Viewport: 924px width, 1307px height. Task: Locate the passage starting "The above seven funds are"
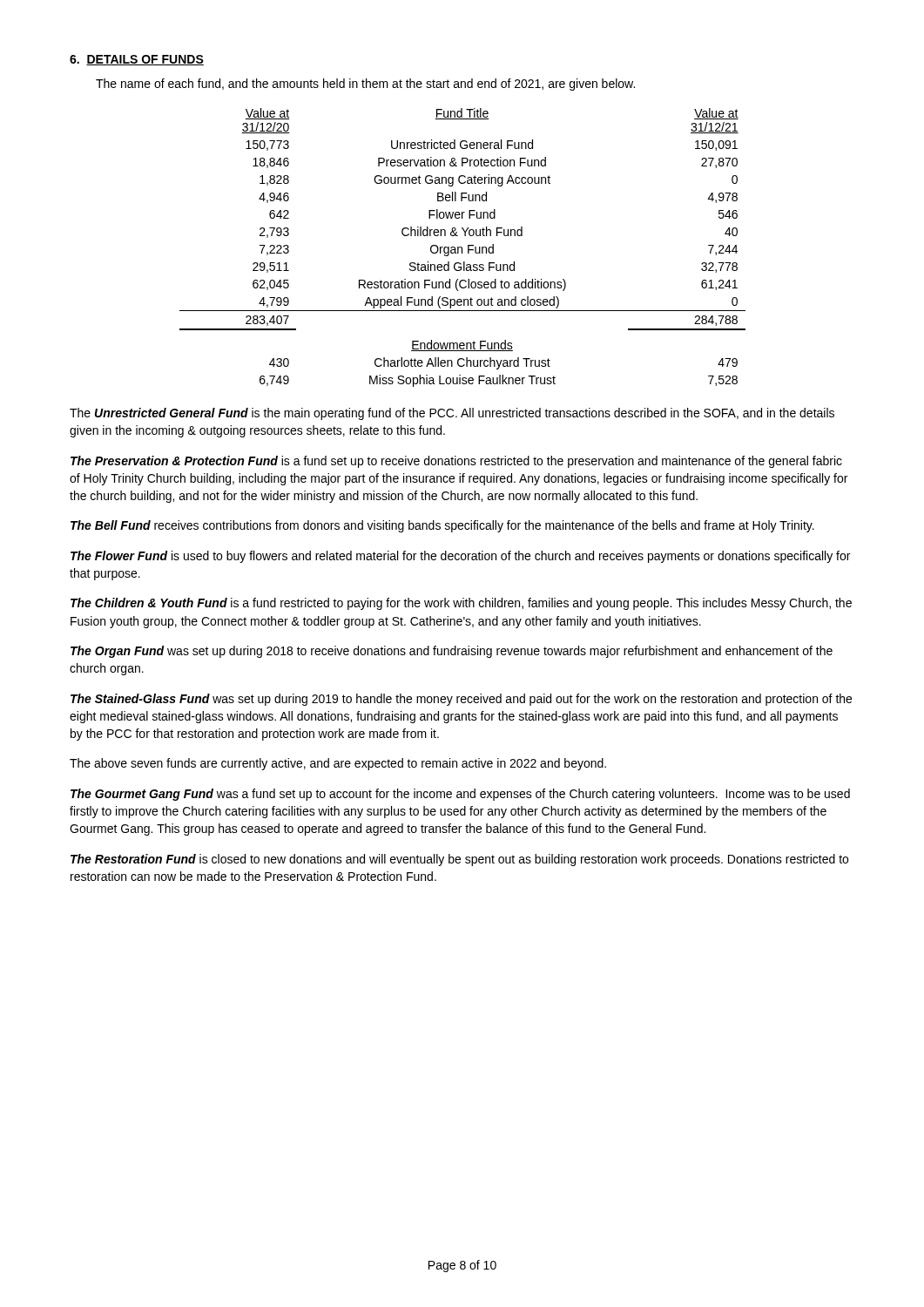pyautogui.click(x=338, y=764)
